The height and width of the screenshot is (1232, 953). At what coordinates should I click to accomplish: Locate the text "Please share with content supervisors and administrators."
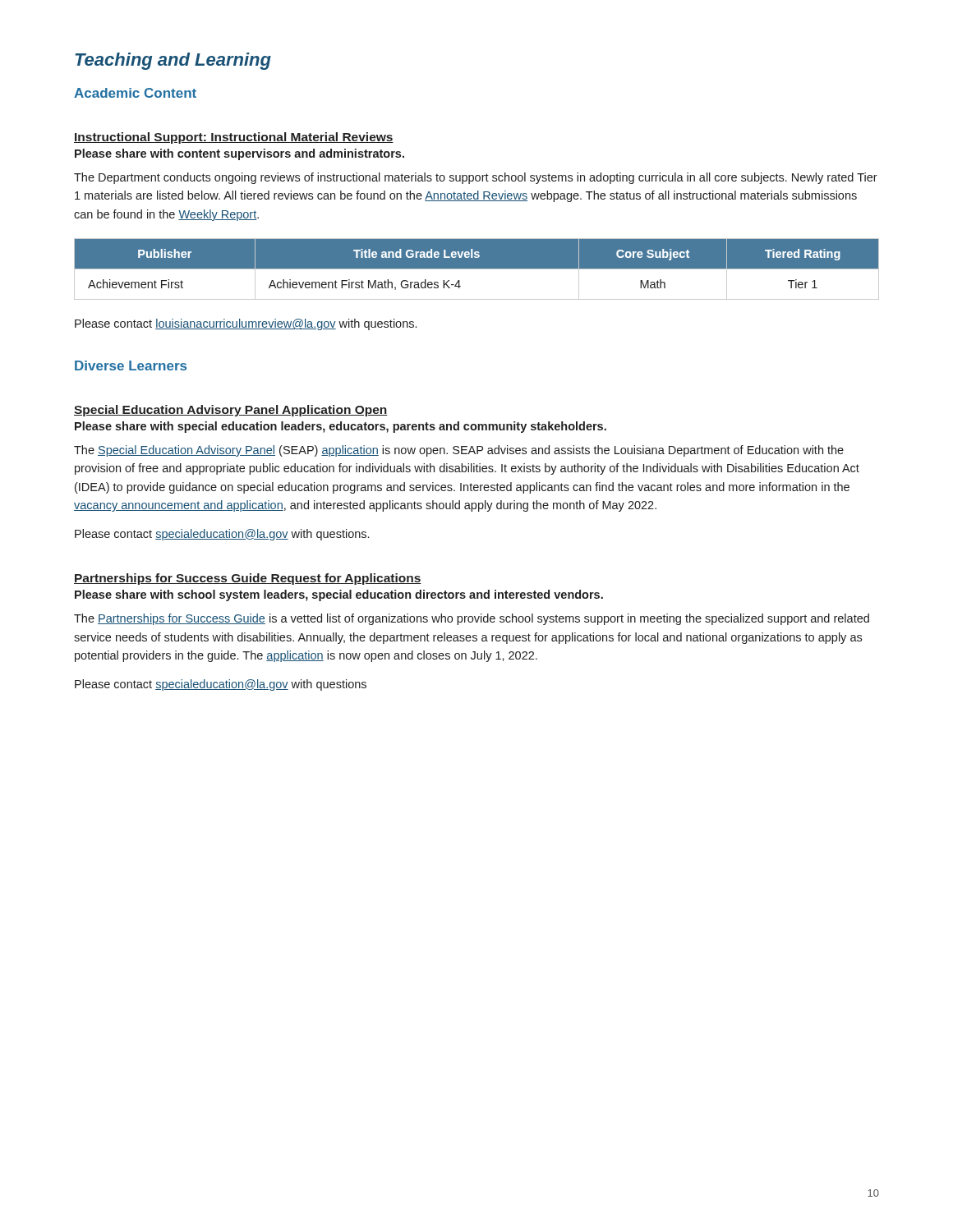pyautogui.click(x=239, y=154)
